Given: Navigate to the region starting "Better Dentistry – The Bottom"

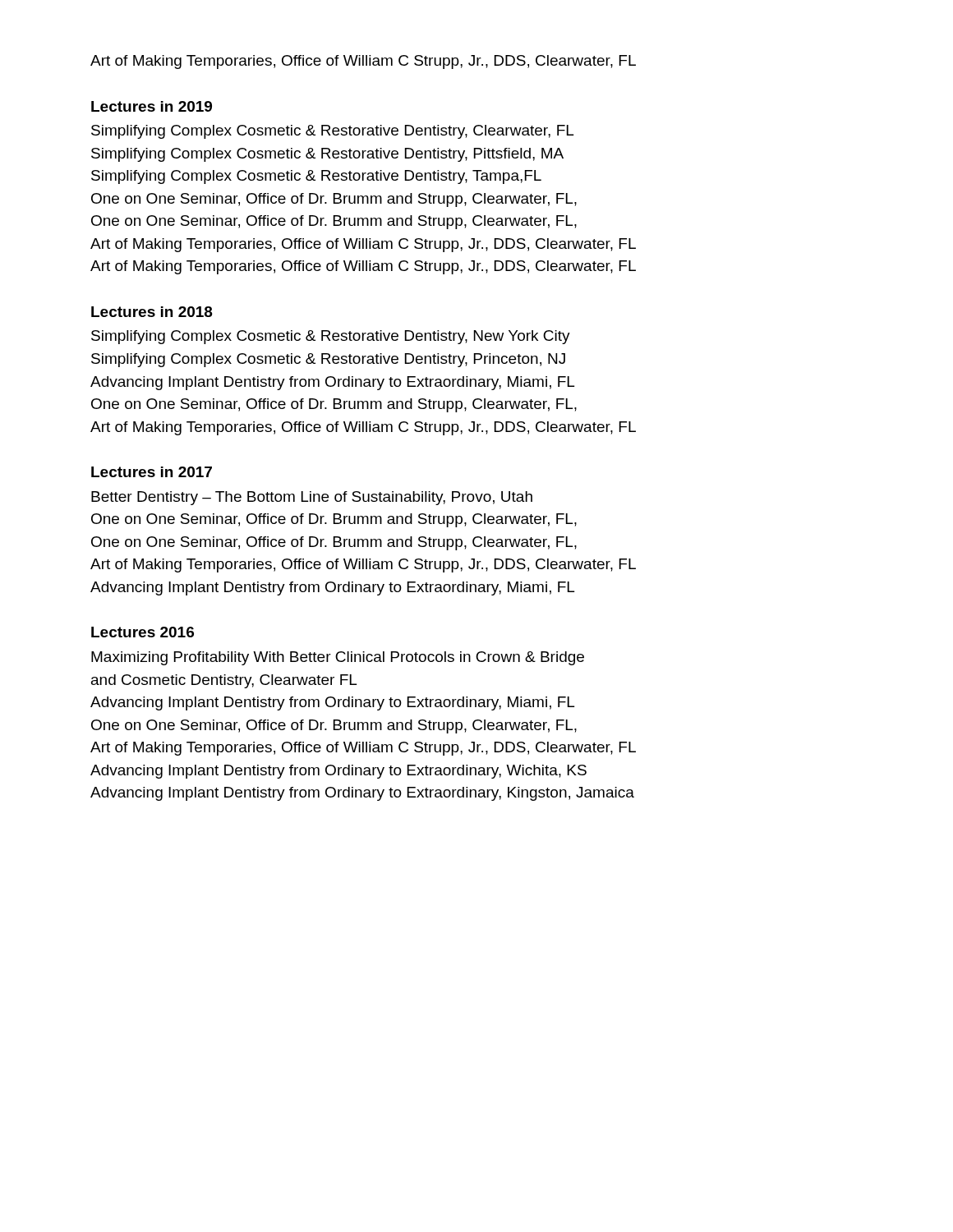Looking at the screenshot, I should pyautogui.click(x=476, y=542).
